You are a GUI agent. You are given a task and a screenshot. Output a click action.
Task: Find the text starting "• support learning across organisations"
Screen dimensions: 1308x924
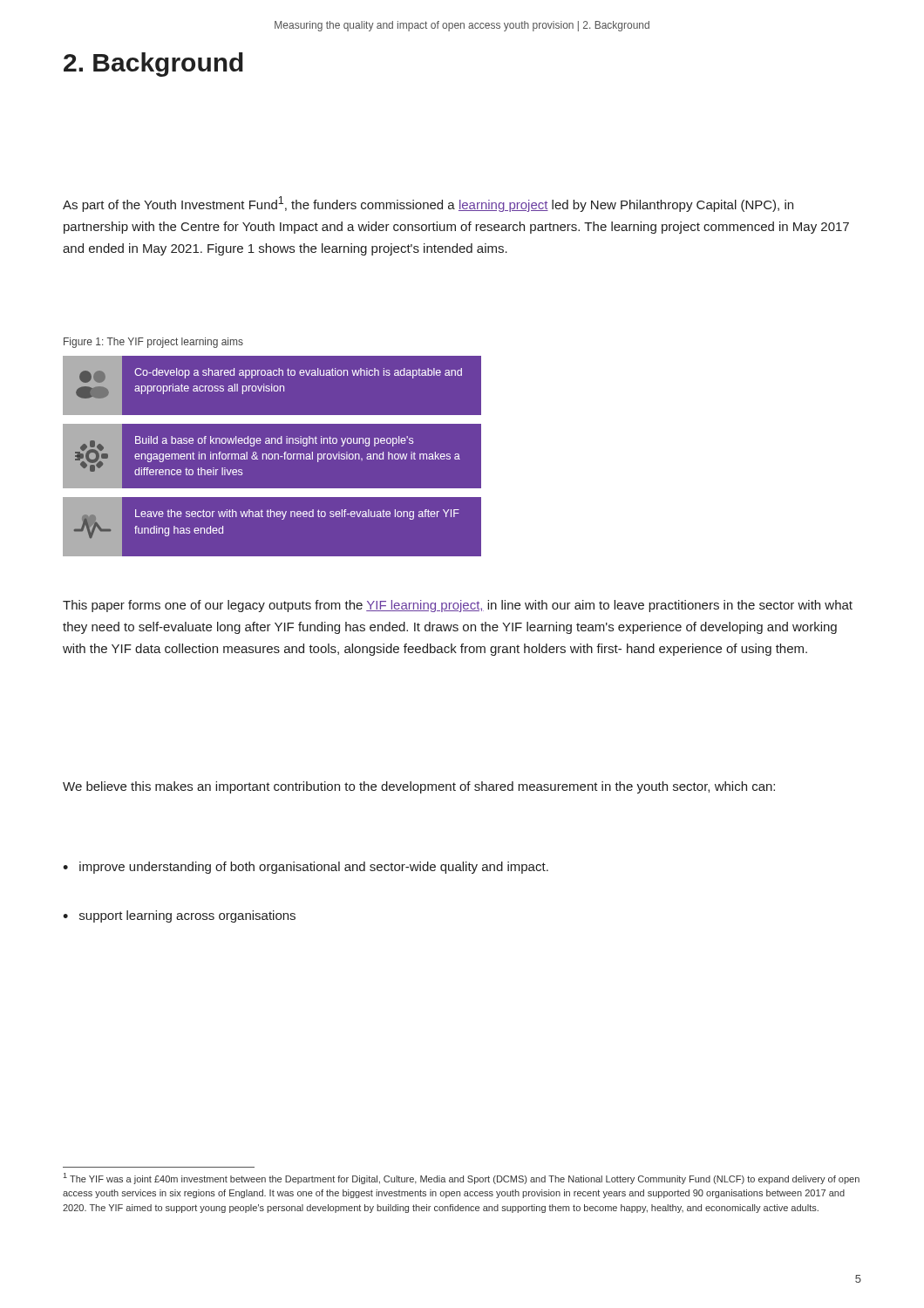point(179,917)
